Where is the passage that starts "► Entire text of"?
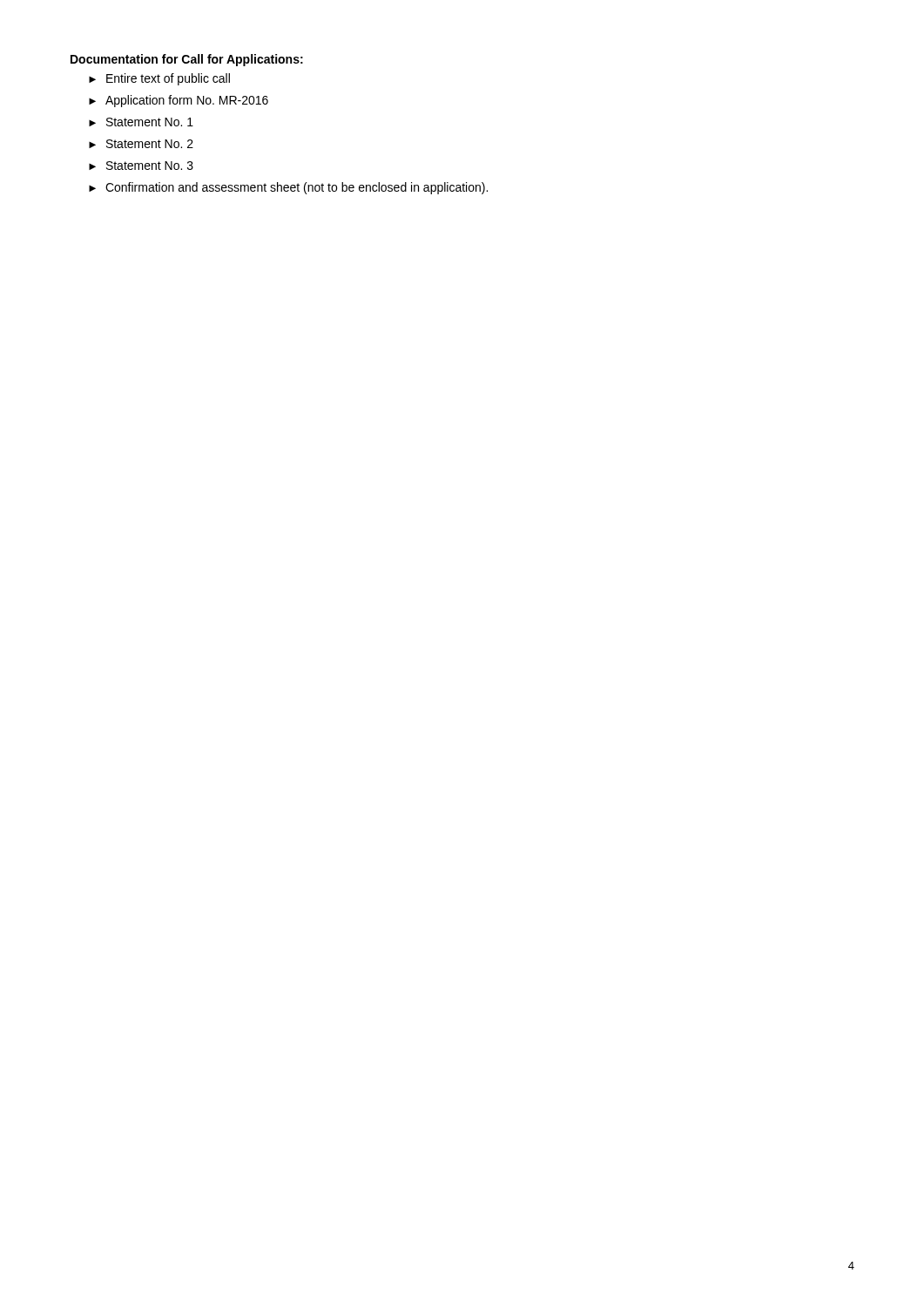924x1307 pixels. tap(159, 79)
